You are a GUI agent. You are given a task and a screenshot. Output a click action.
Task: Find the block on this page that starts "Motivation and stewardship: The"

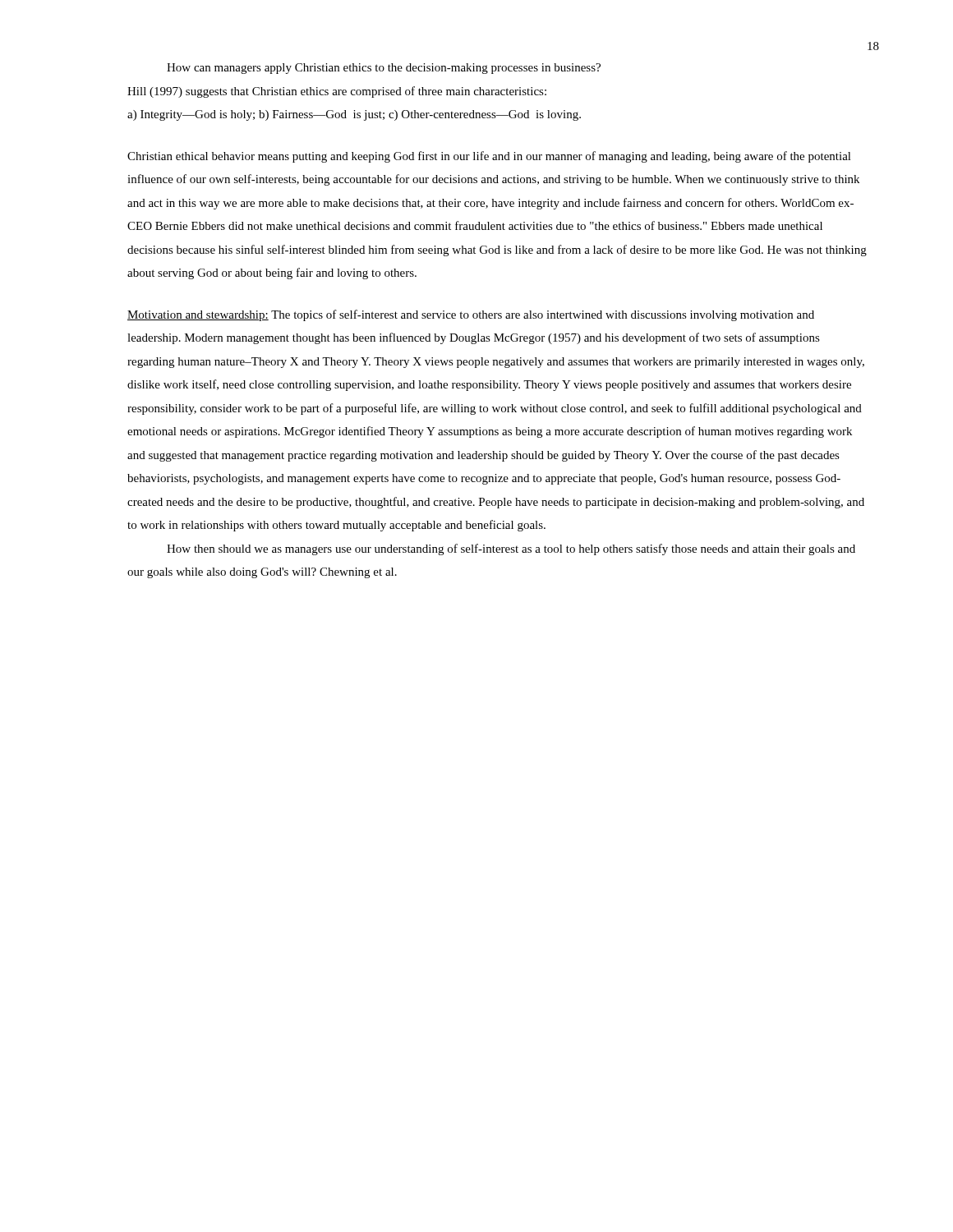[496, 419]
